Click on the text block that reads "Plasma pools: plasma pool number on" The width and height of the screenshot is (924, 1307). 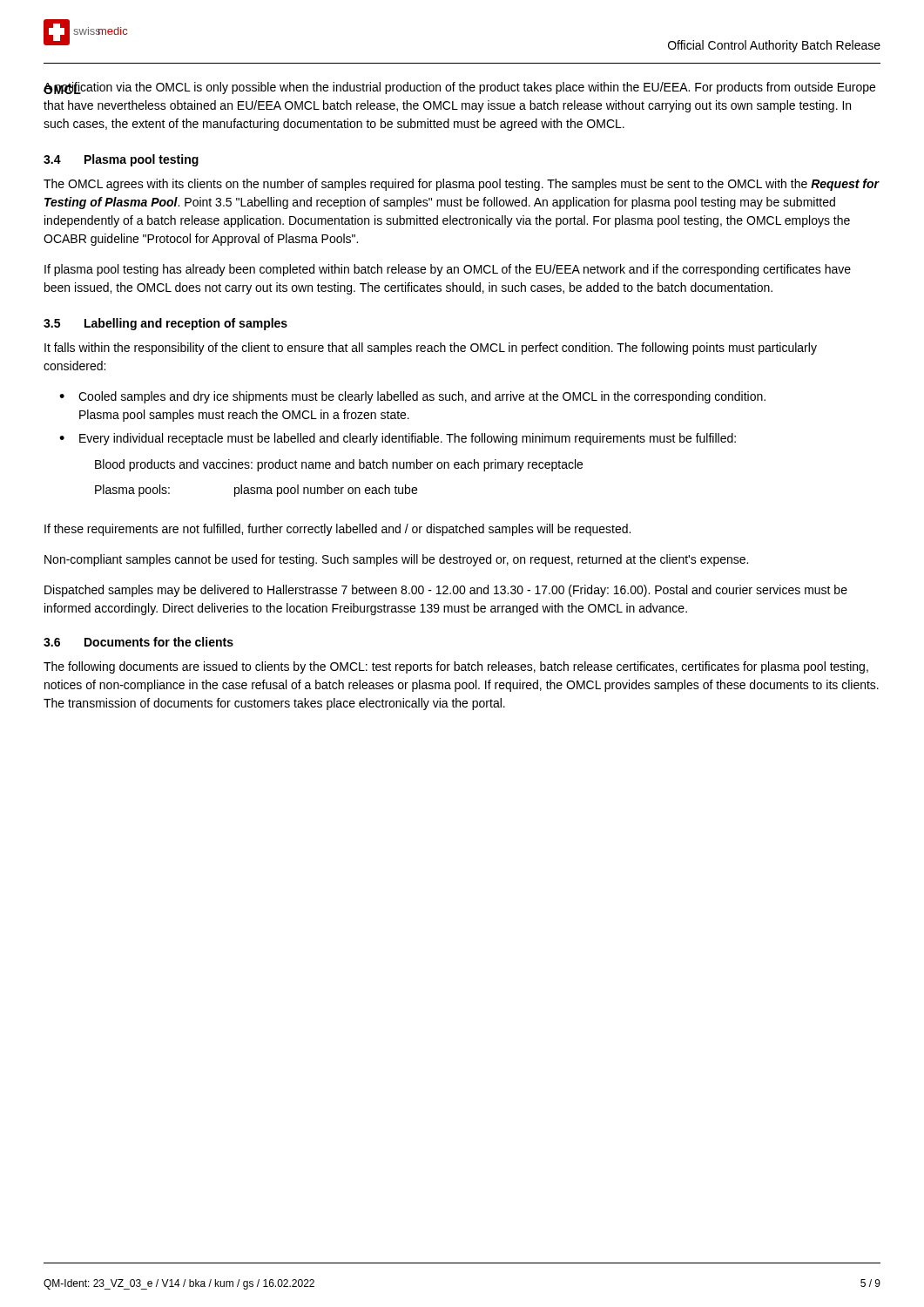coord(256,490)
